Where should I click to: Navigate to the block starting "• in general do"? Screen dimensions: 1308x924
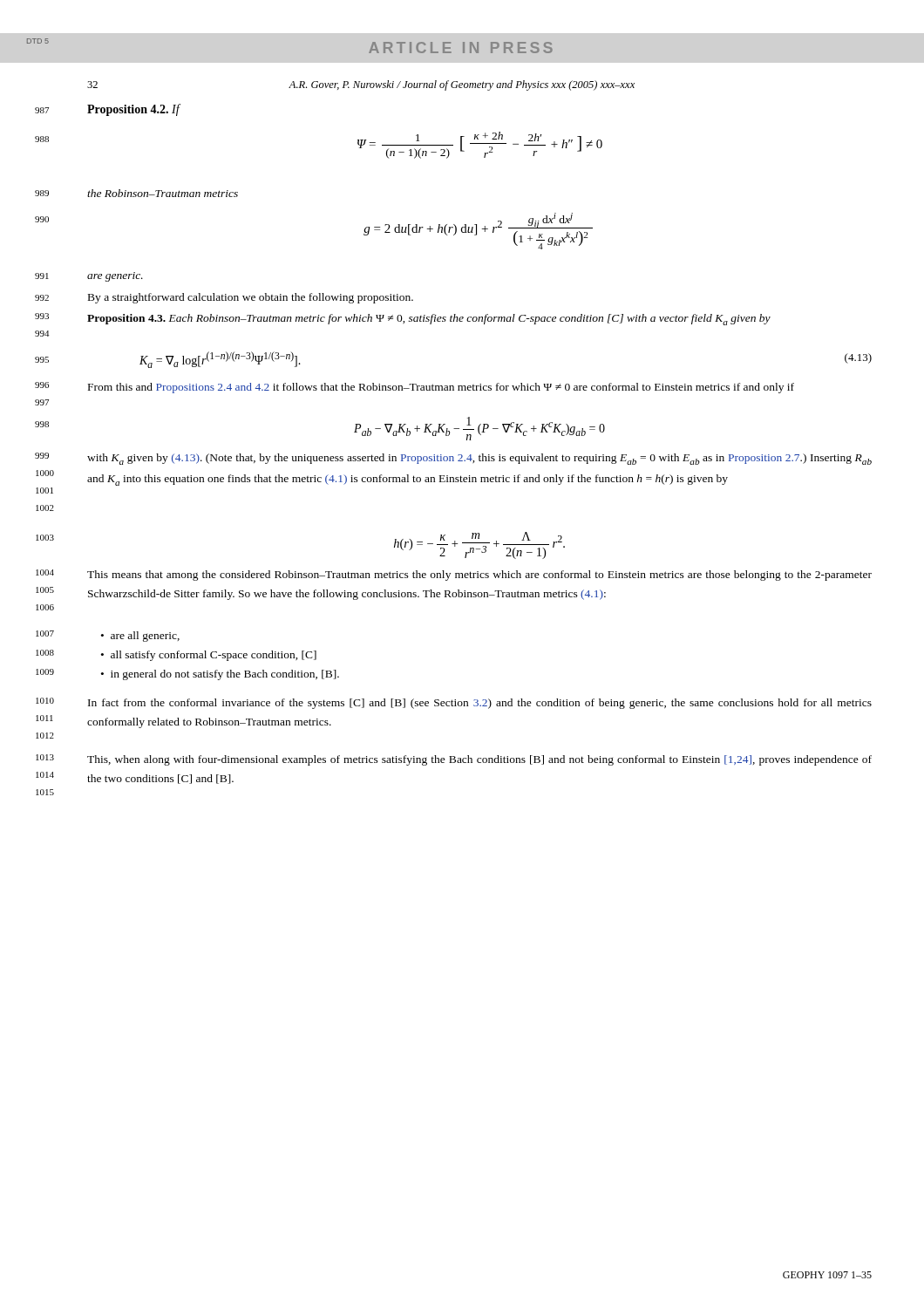(x=220, y=674)
